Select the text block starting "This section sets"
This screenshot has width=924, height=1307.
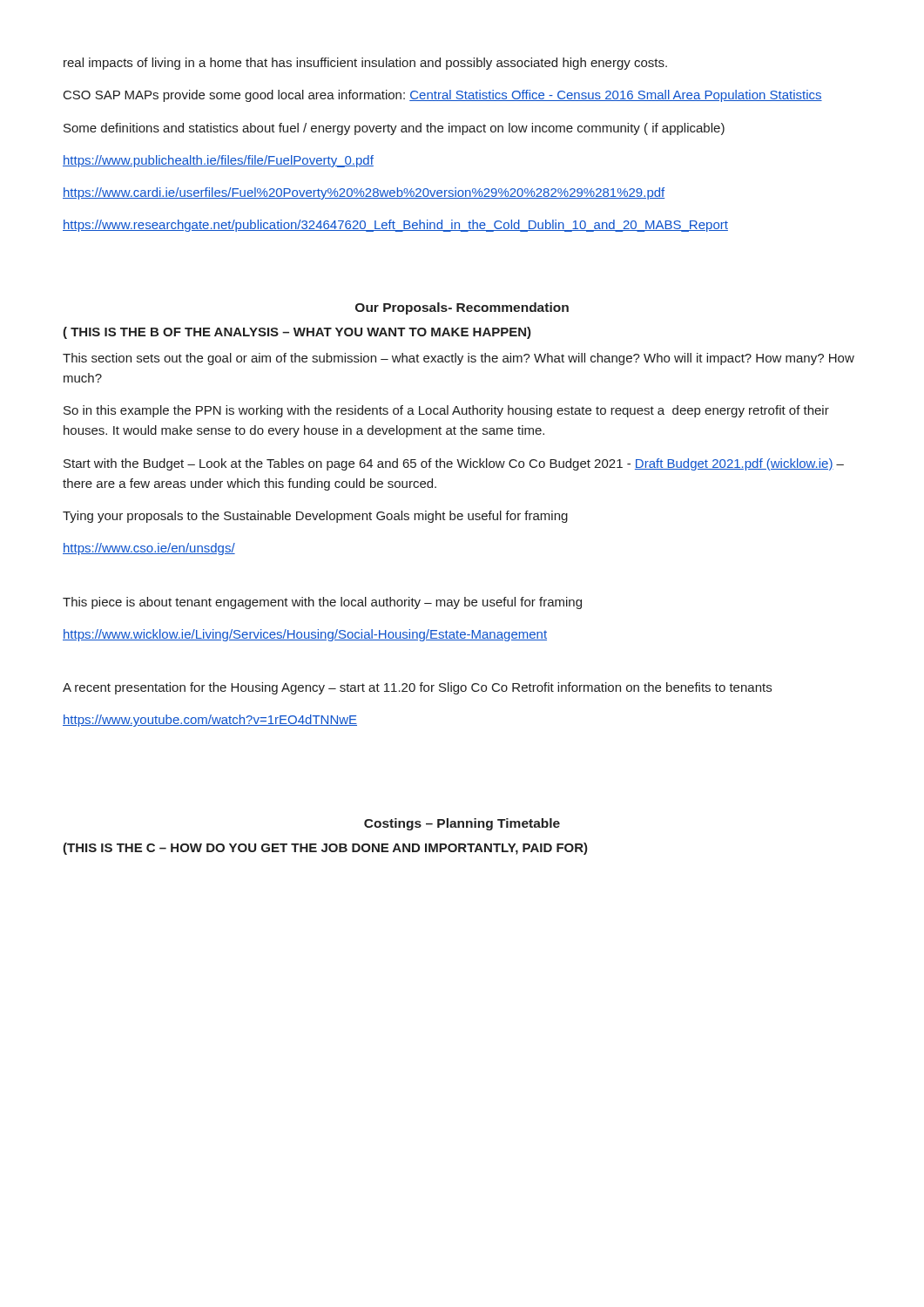(x=458, y=367)
